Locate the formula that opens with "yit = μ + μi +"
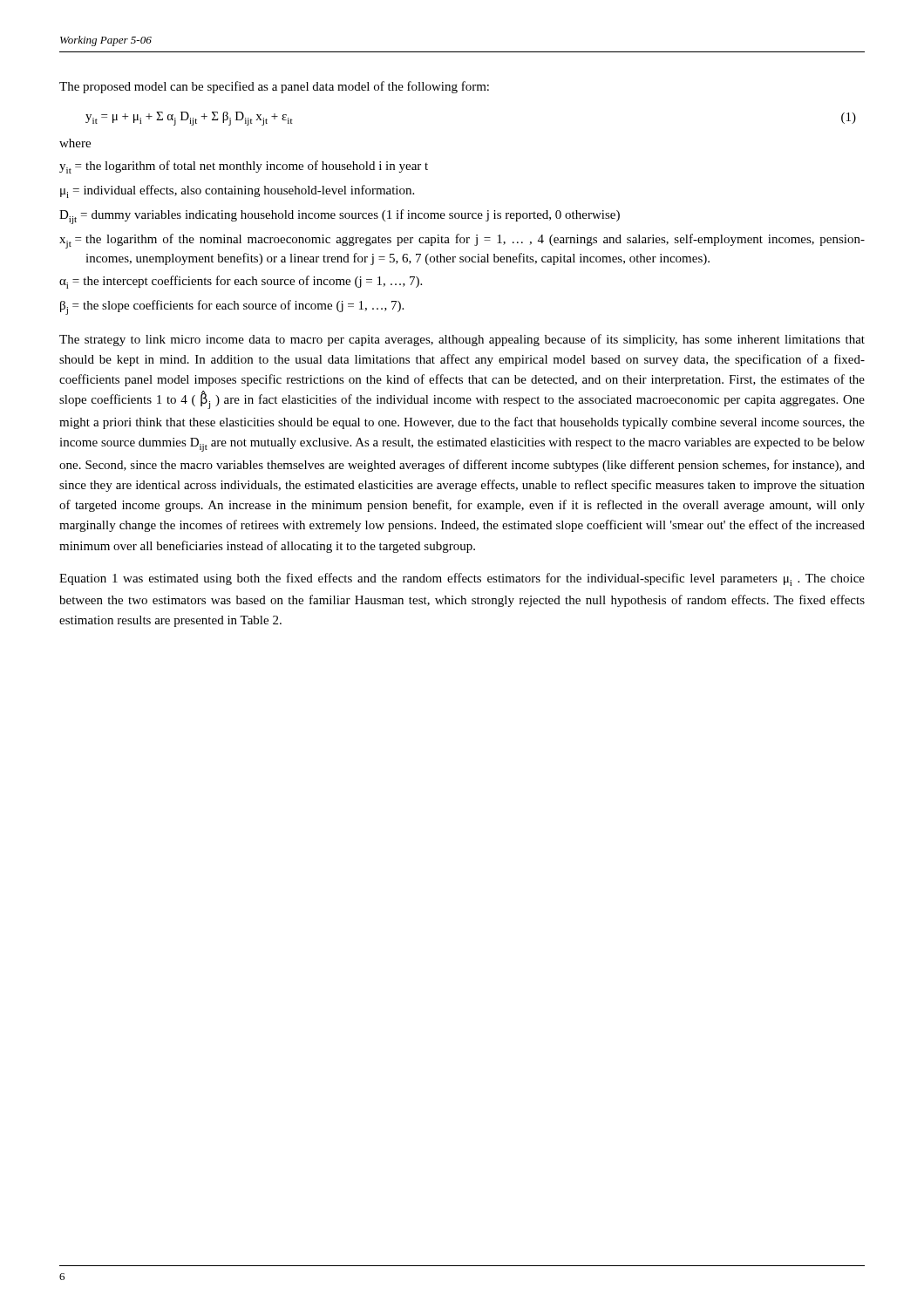Image resolution: width=924 pixels, height=1308 pixels. click(187, 118)
